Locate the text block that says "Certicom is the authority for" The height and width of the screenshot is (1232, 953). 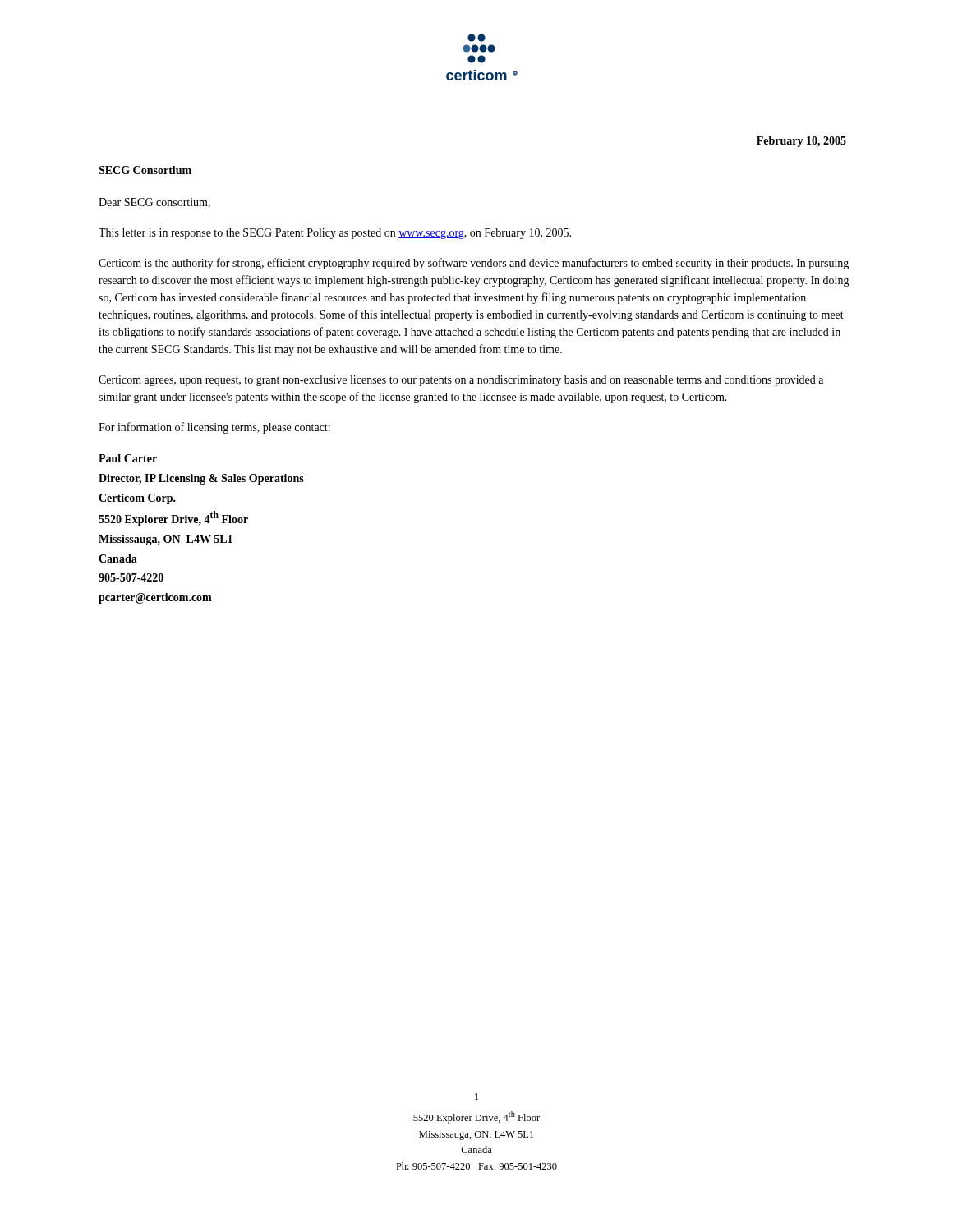point(474,306)
